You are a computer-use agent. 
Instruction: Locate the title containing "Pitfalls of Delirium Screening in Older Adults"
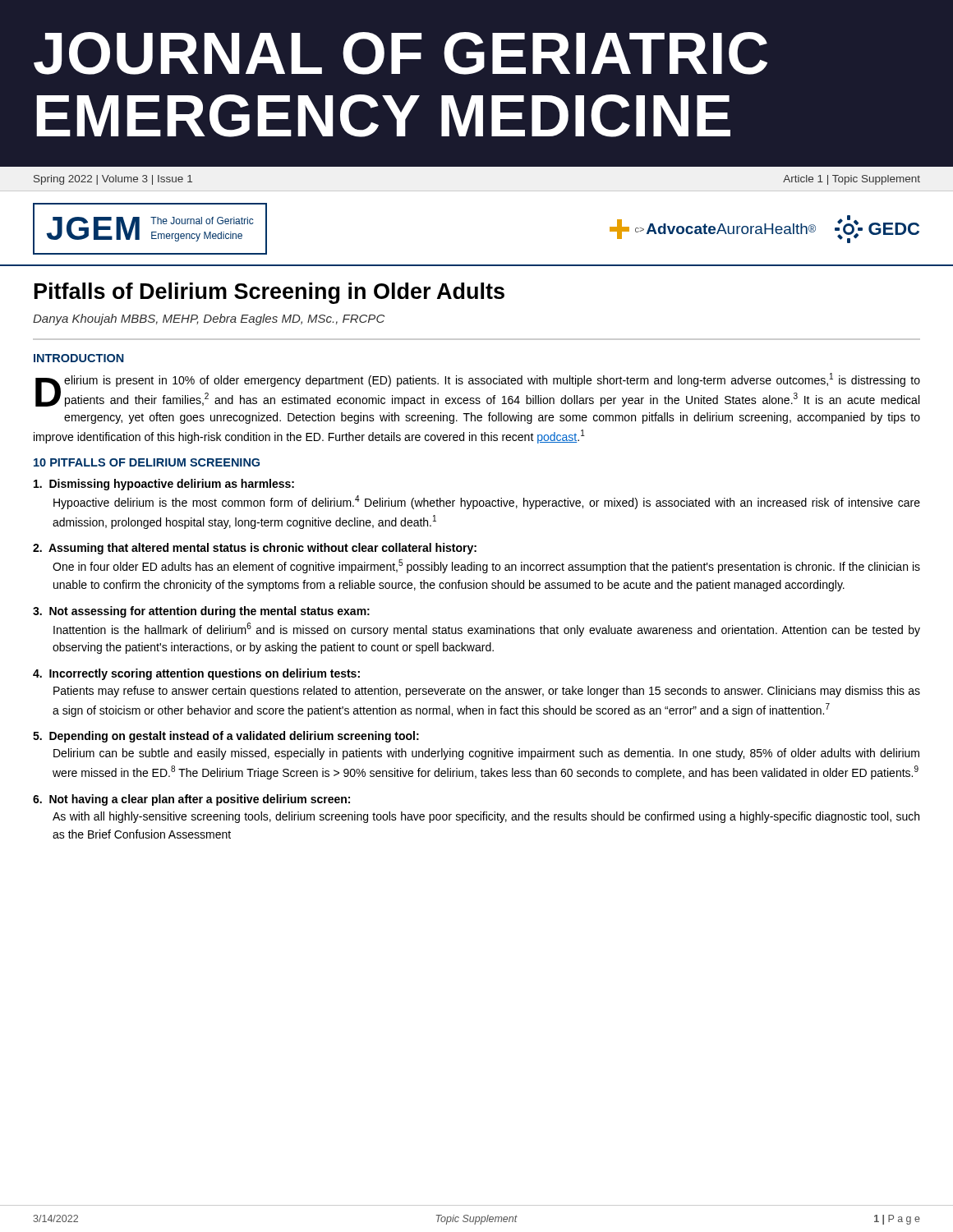[476, 292]
